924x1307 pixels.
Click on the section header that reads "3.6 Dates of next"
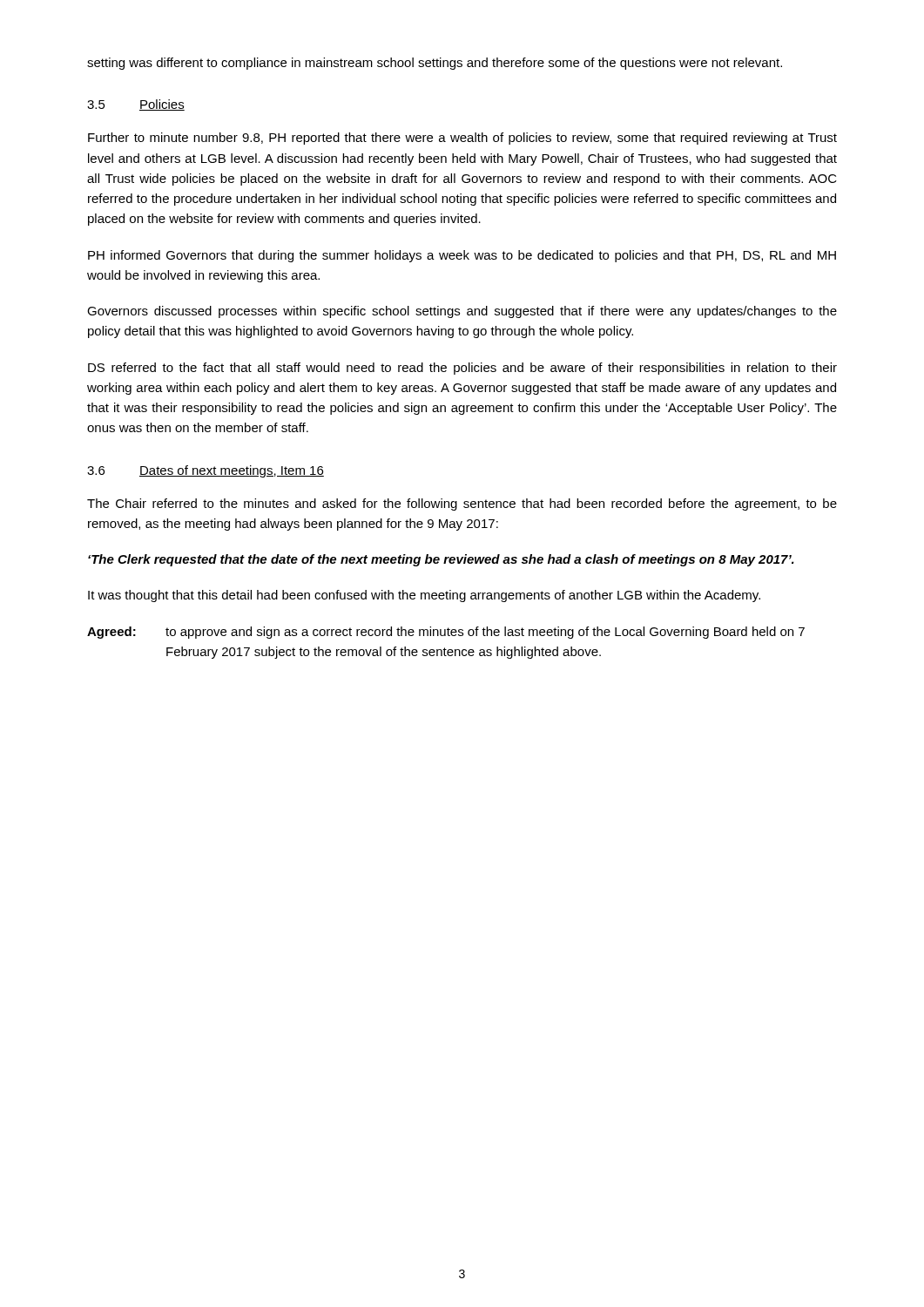coord(205,470)
